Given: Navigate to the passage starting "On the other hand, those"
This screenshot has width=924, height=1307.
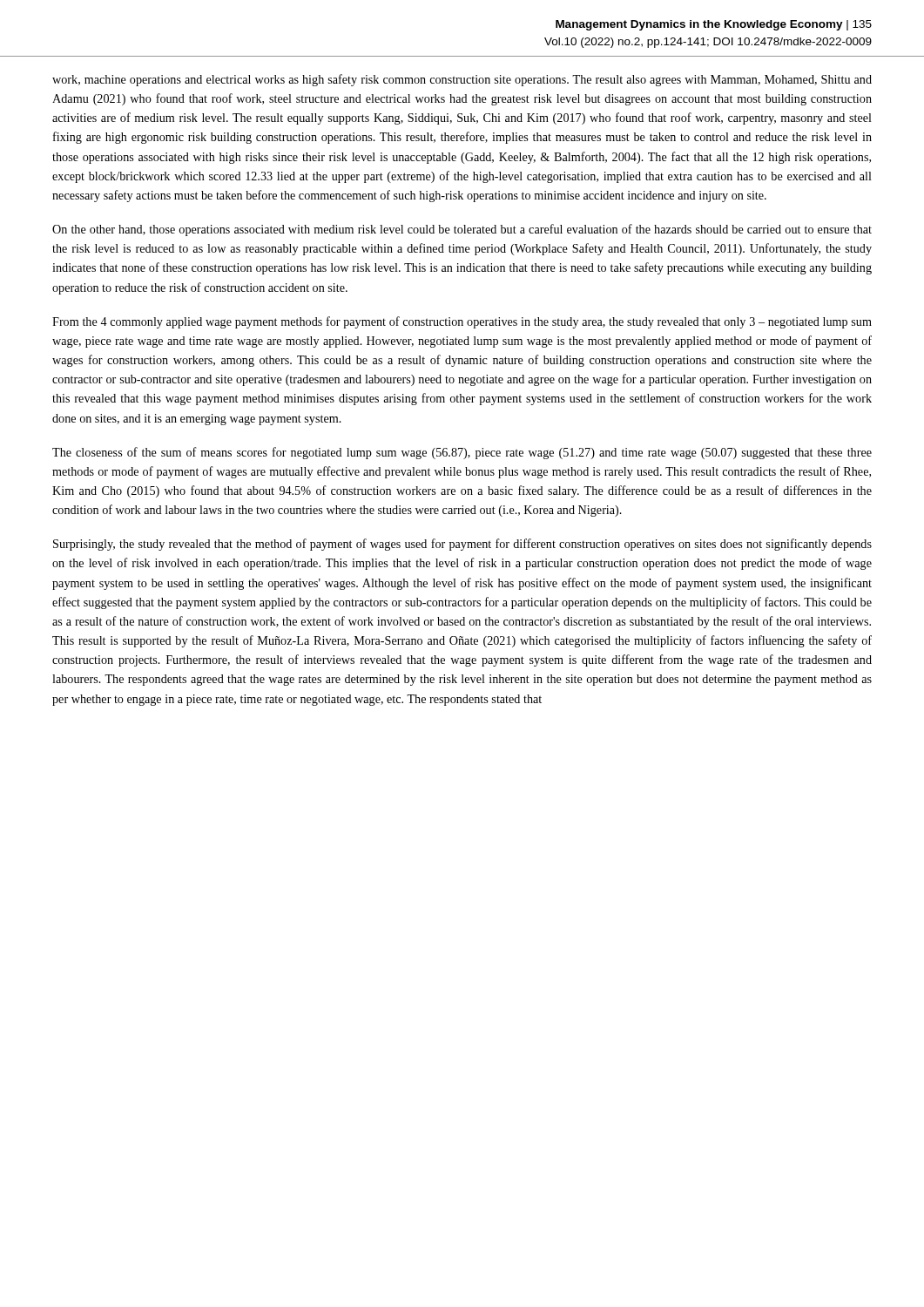Looking at the screenshot, I should (462, 258).
